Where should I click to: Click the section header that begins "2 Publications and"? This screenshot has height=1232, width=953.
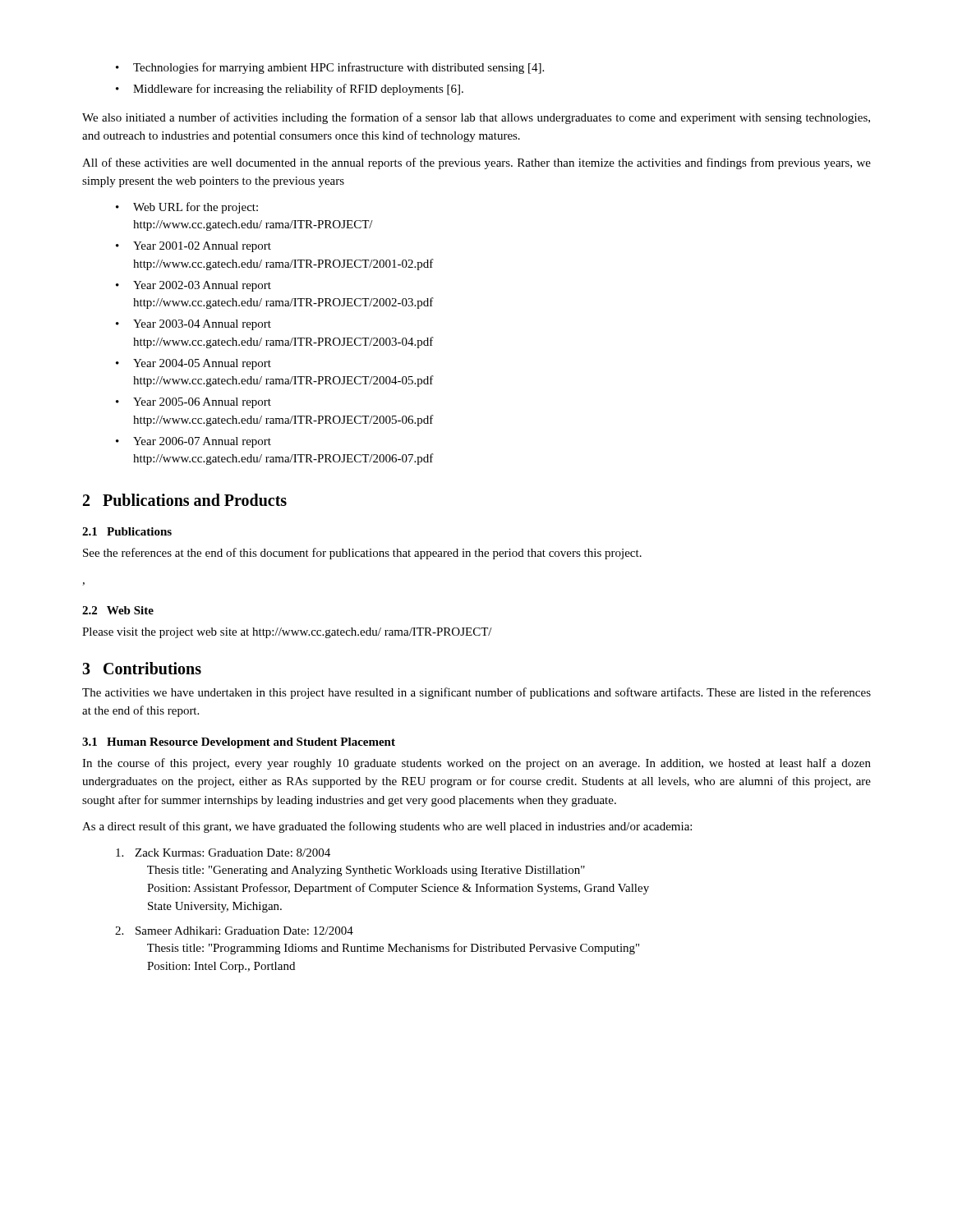(x=185, y=500)
